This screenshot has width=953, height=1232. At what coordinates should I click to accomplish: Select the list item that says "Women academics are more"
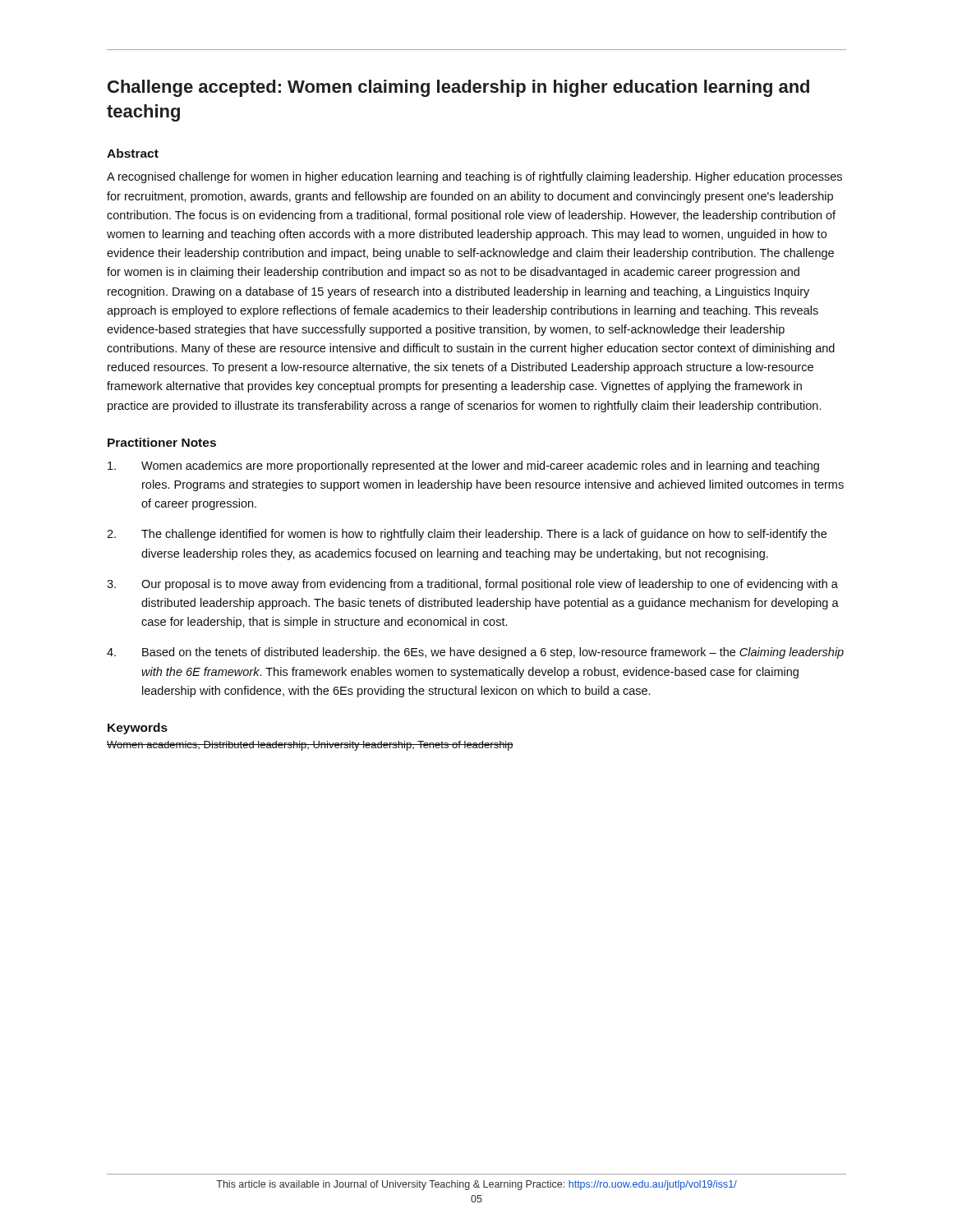coord(476,485)
